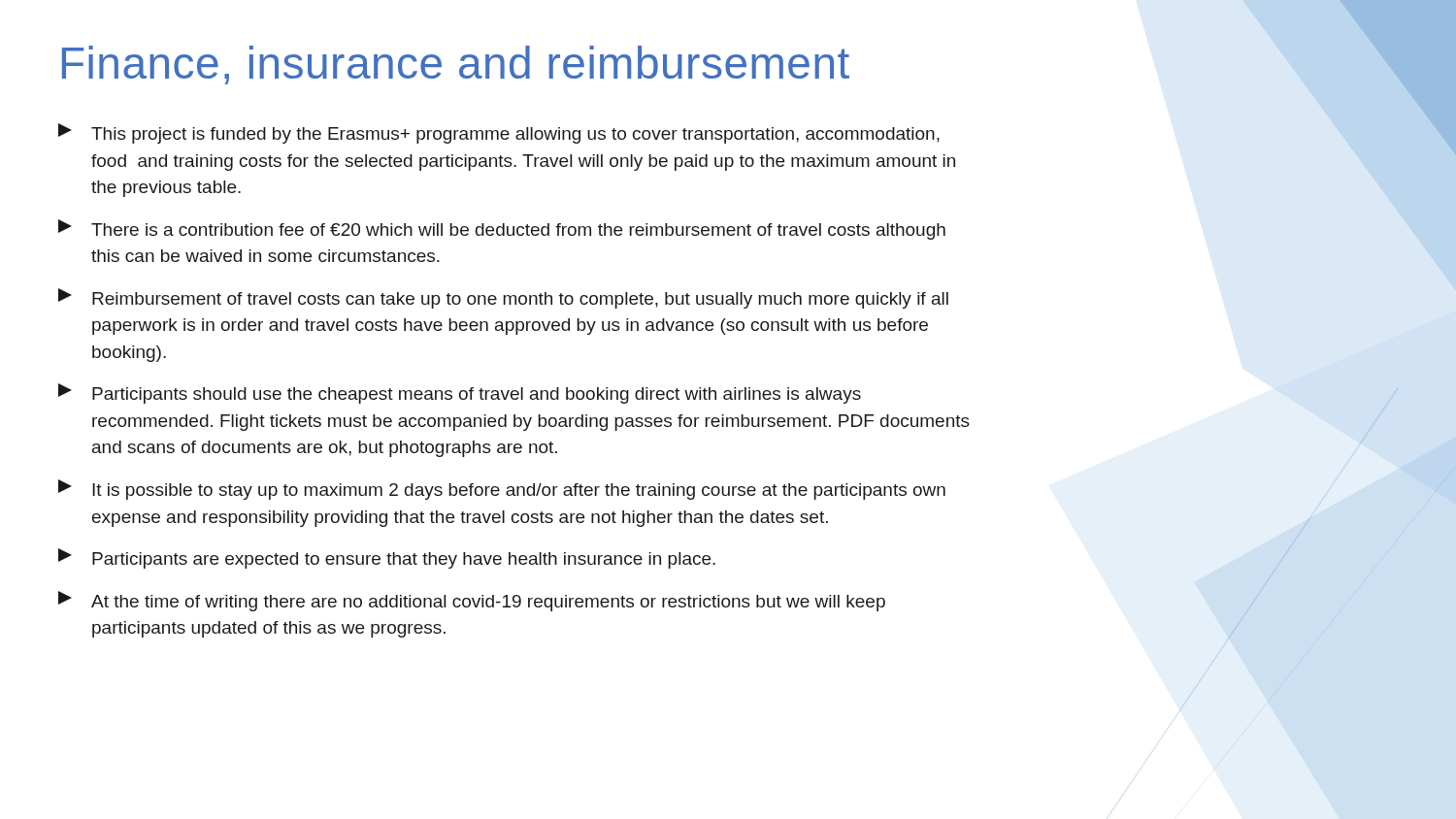Locate the block of text that opens with "This project is funded by the"
Screen dimensions: 819x1456
tap(514, 160)
